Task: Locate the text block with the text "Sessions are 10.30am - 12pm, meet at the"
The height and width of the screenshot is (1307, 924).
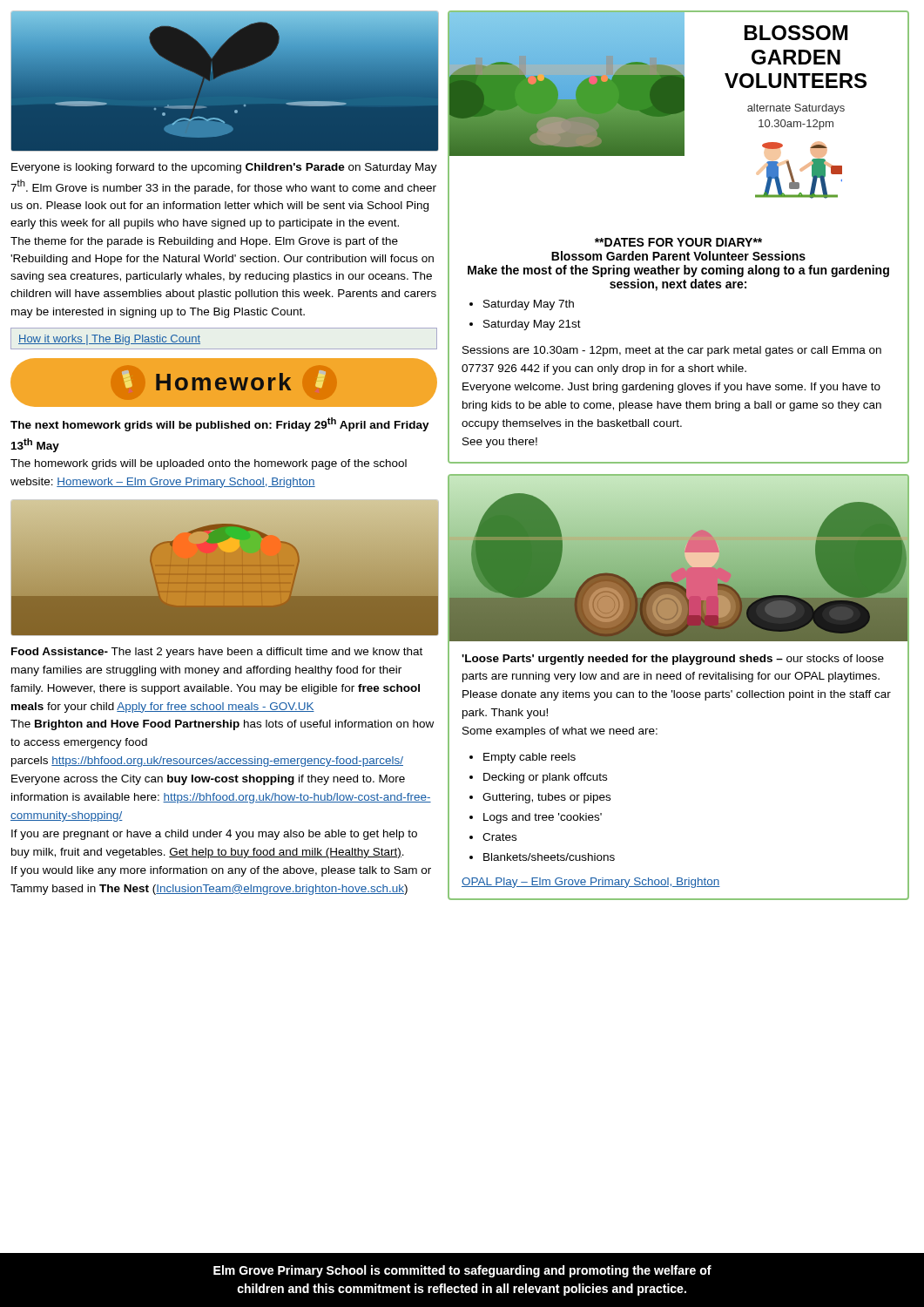Action: click(x=672, y=395)
